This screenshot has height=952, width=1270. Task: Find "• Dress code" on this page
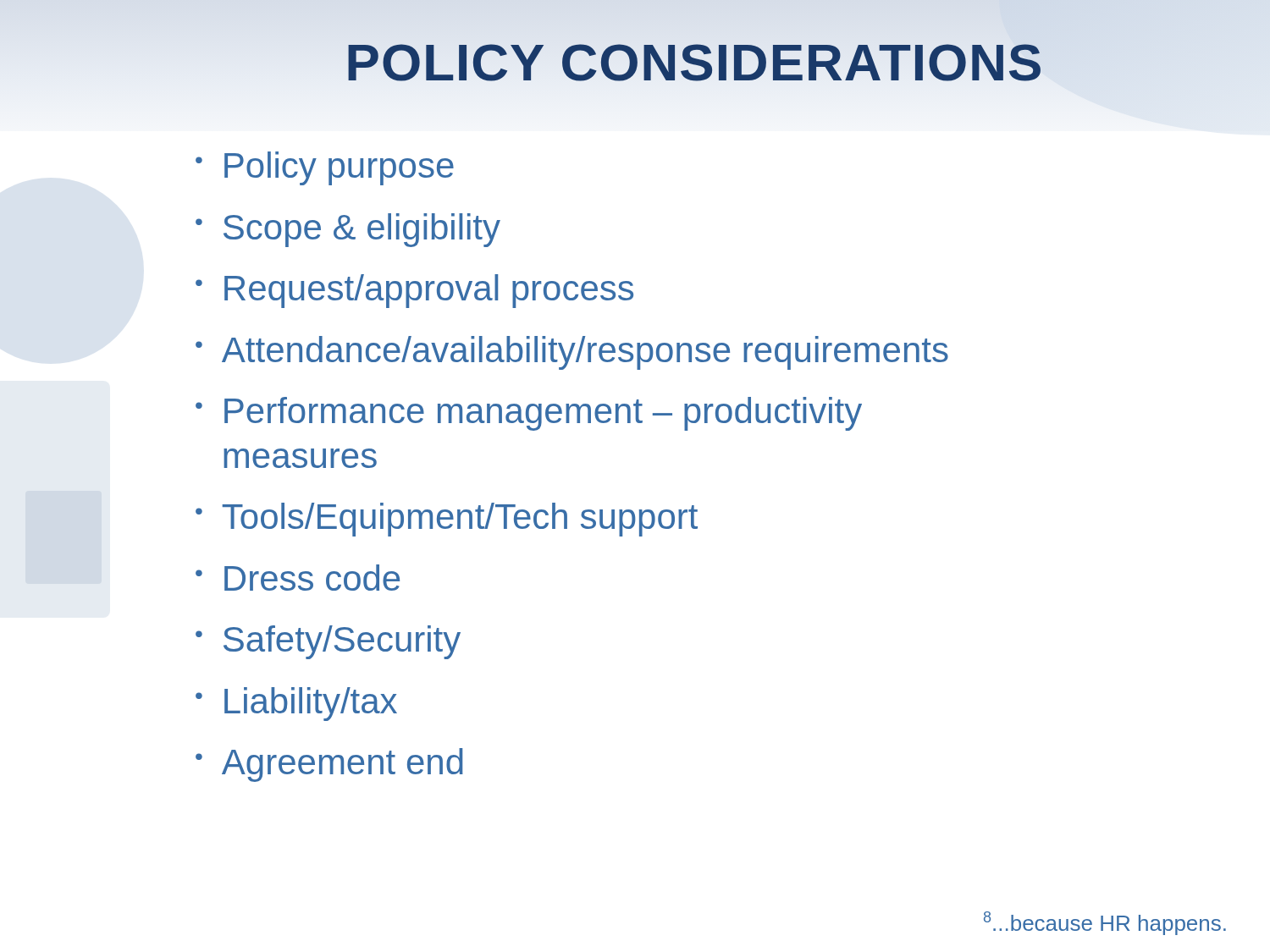(x=298, y=579)
